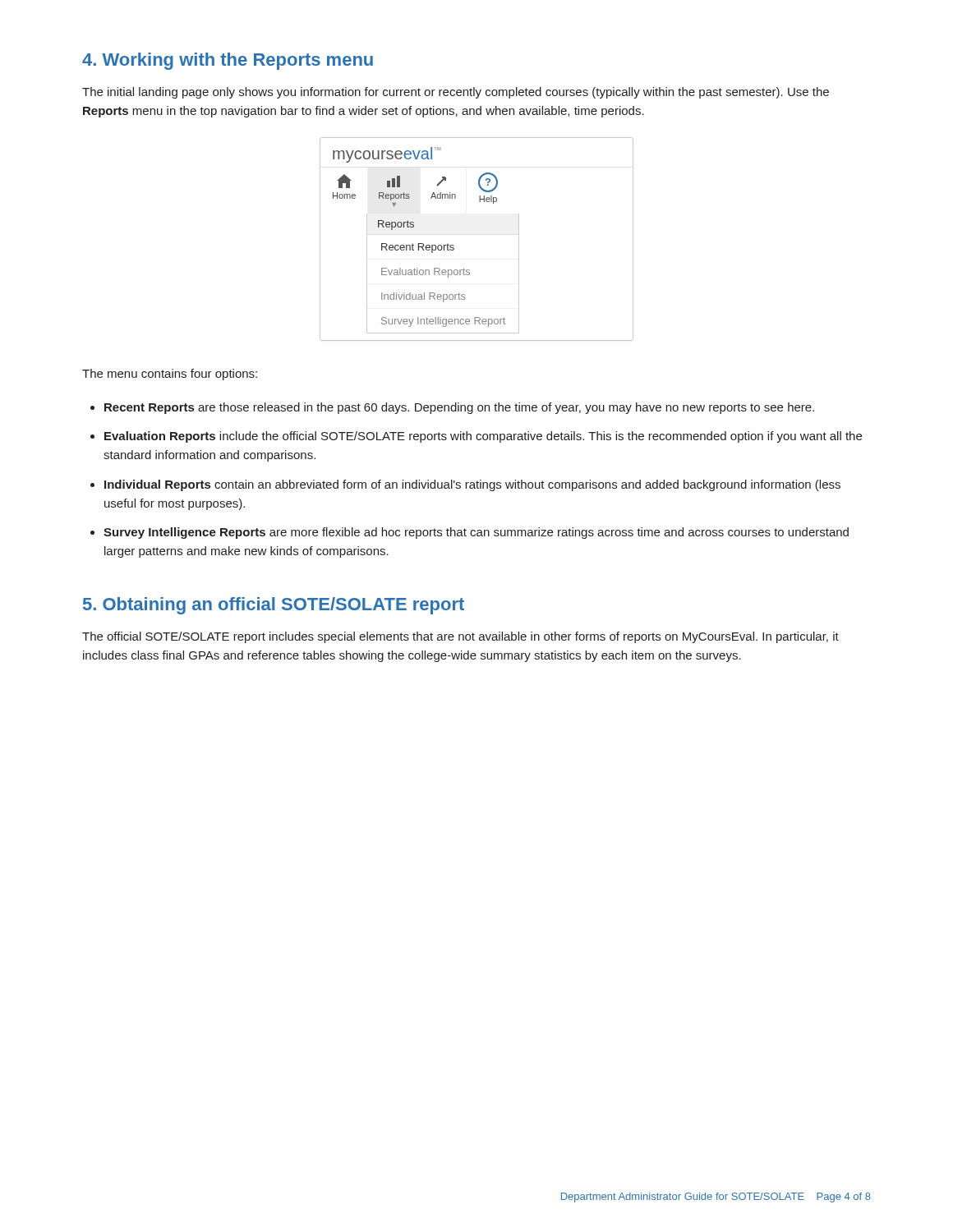Viewport: 953px width, 1232px height.
Task: Locate the region starting "Individual Reports contain an abbreviated"
Action: pyautogui.click(x=487, y=493)
